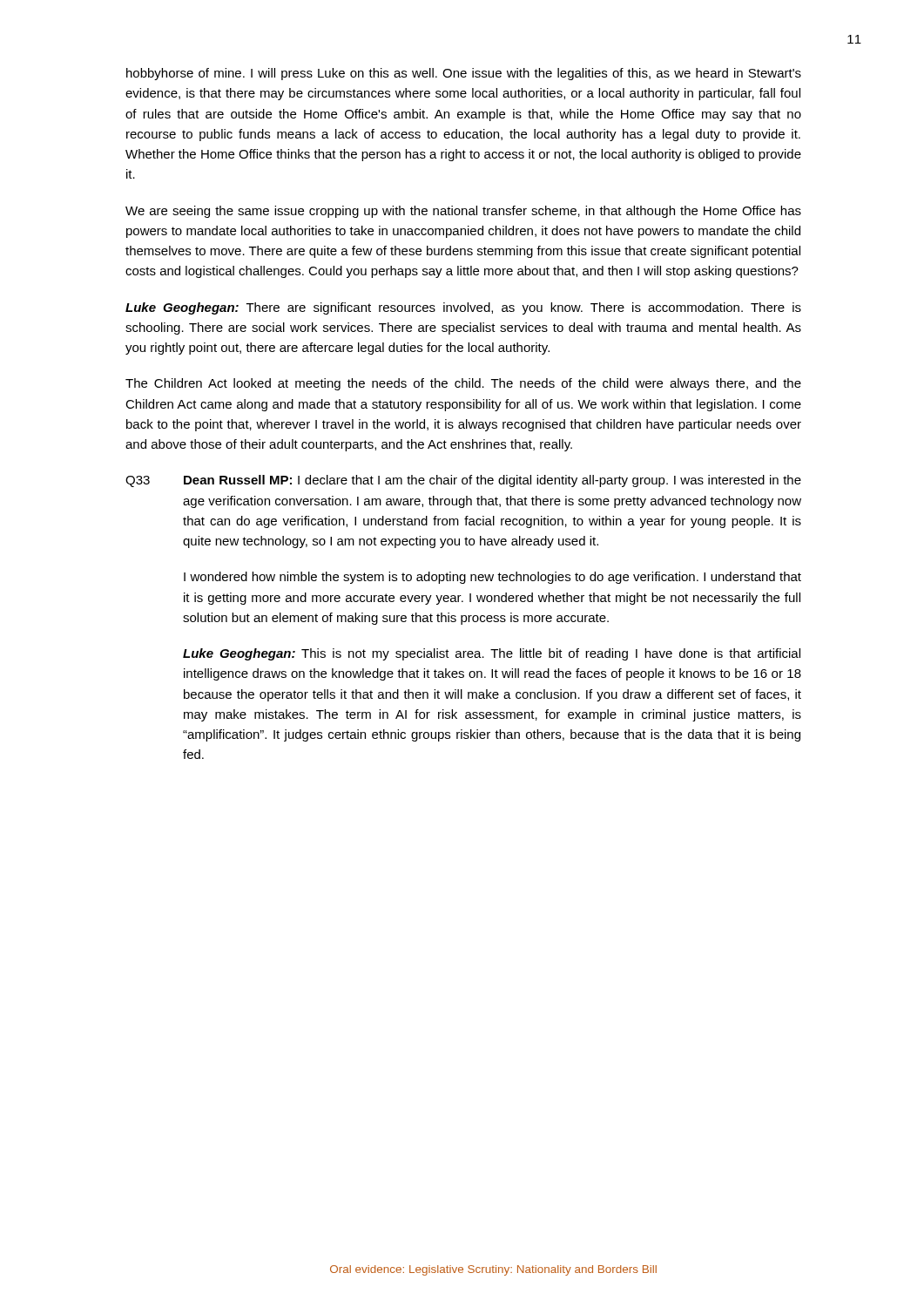Locate the block starting "Q33 Dean Russell"
The image size is (924, 1307).
pyautogui.click(x=463, y=510)
